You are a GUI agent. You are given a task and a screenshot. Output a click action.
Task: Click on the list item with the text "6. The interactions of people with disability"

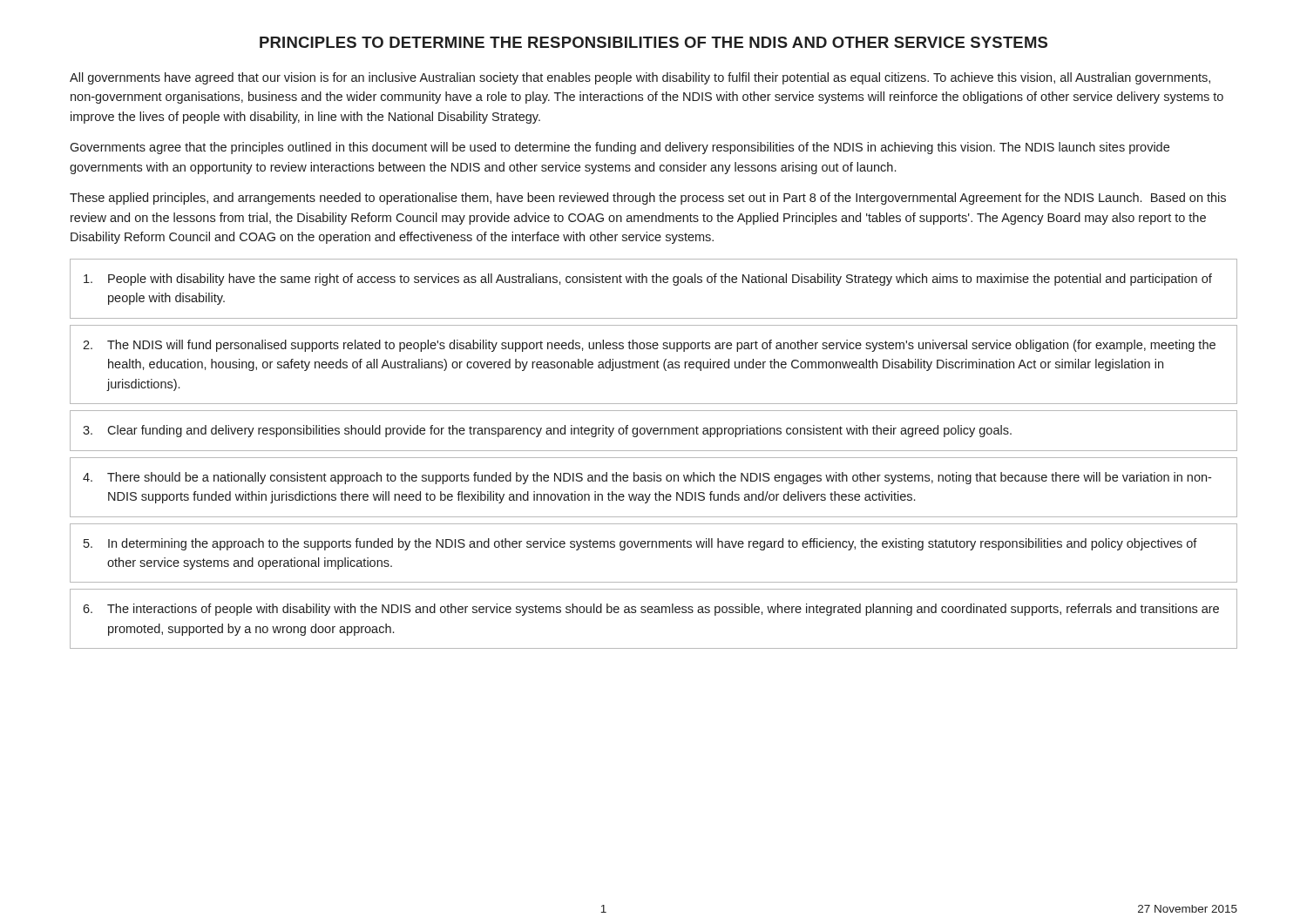click(x=652, y=619)
